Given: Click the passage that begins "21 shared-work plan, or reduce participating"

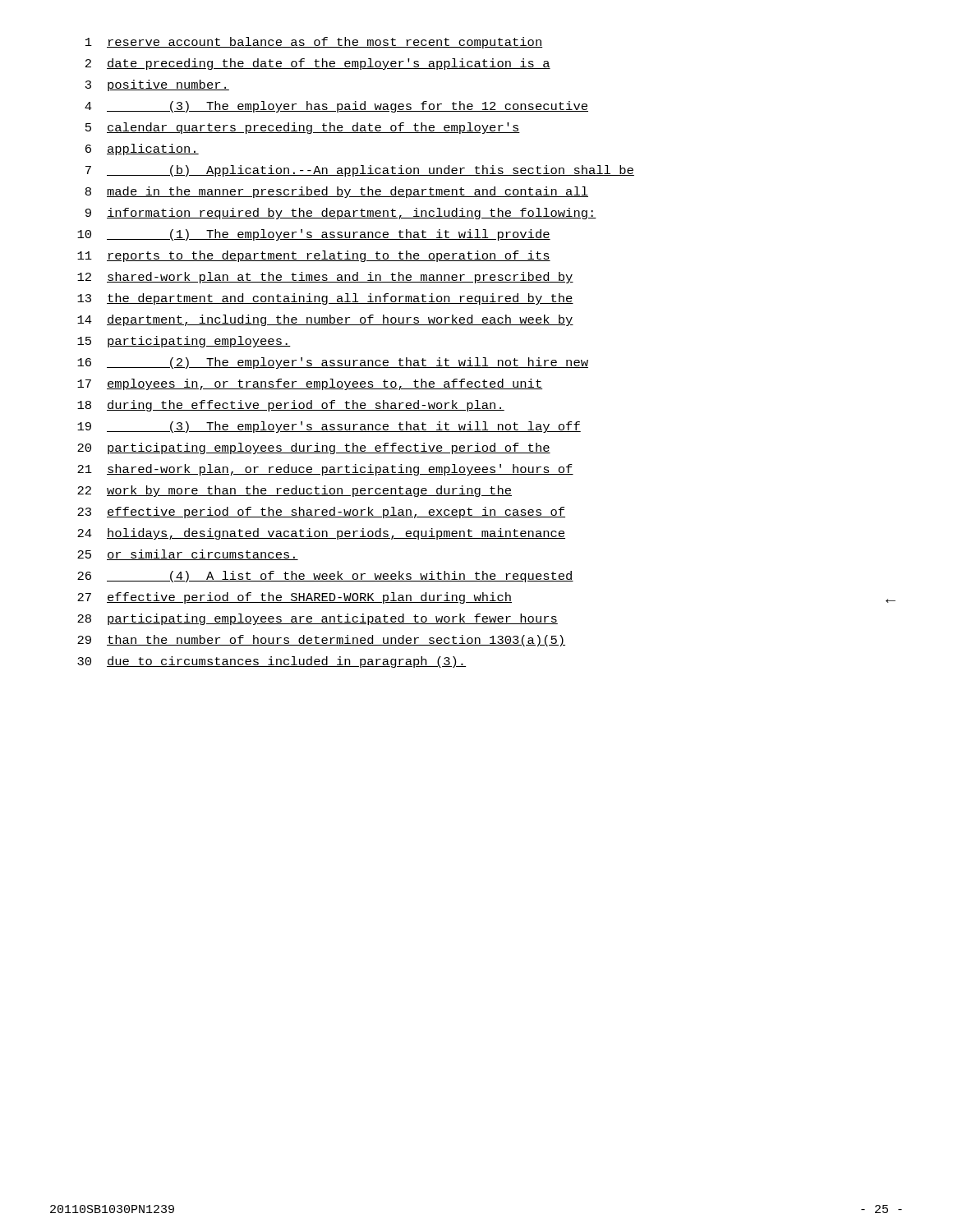Looking at the screenshot, I should click(476, 470).
